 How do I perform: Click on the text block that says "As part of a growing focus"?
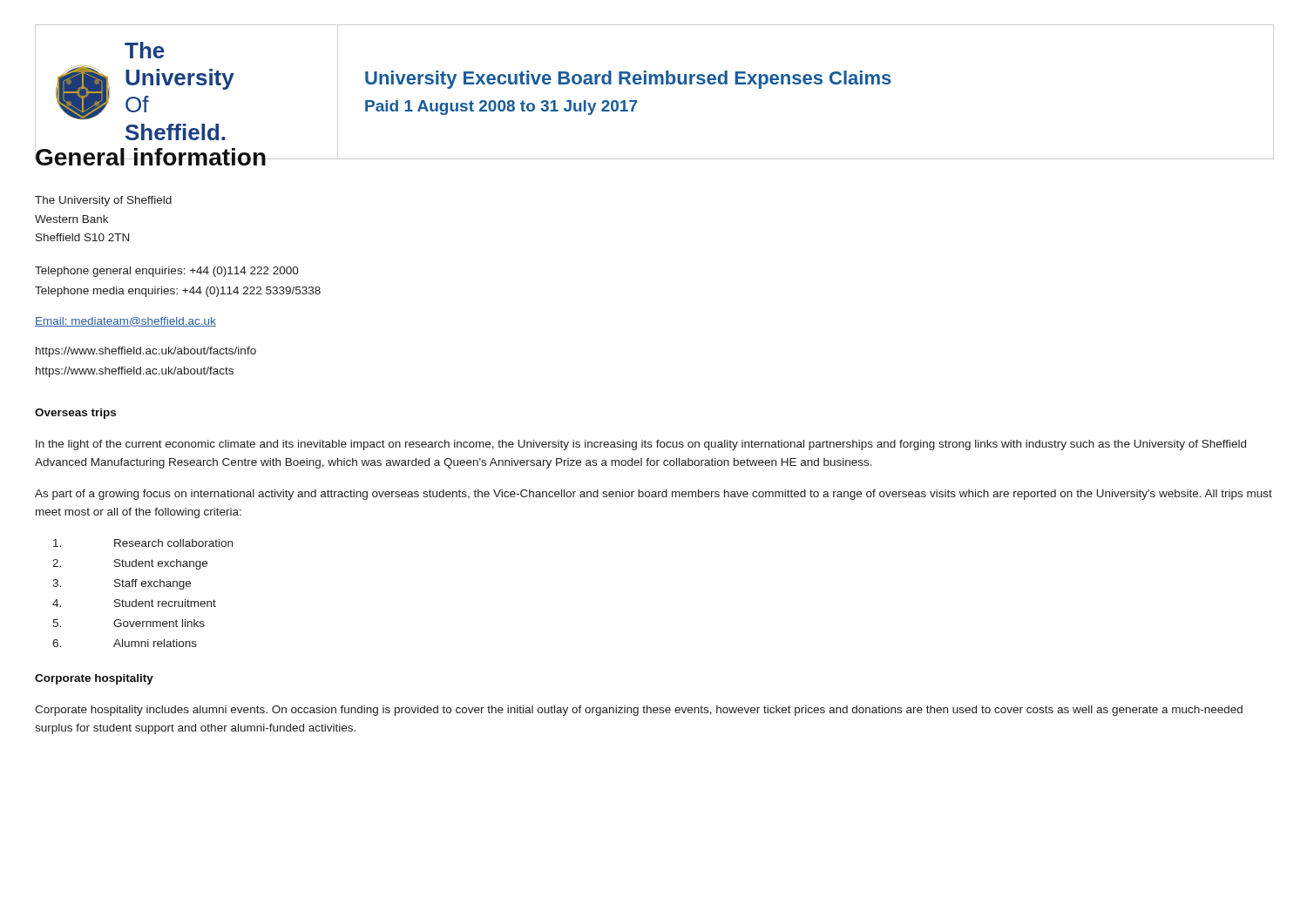click(653, 503)
